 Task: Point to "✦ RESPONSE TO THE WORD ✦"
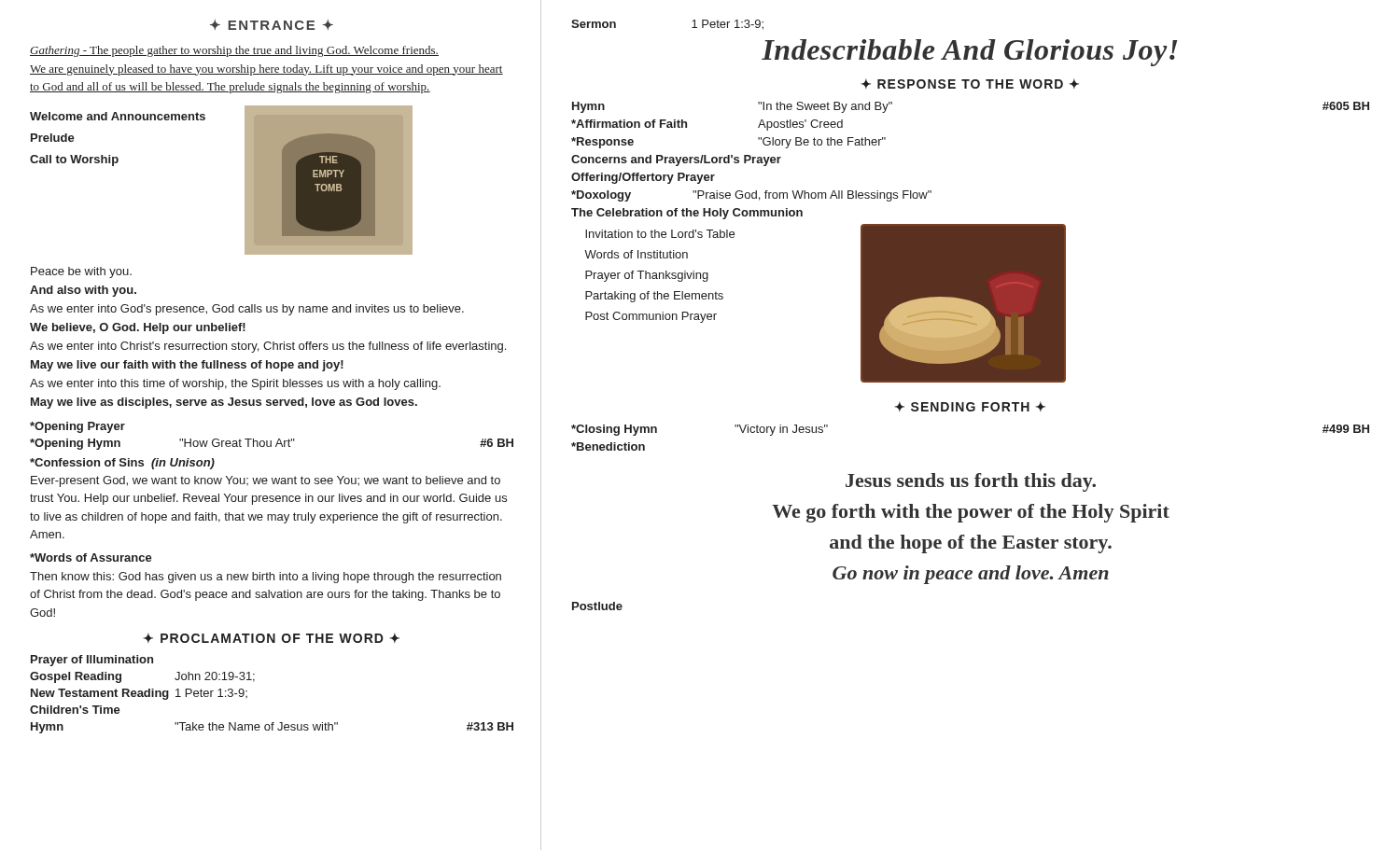point(971,84)
